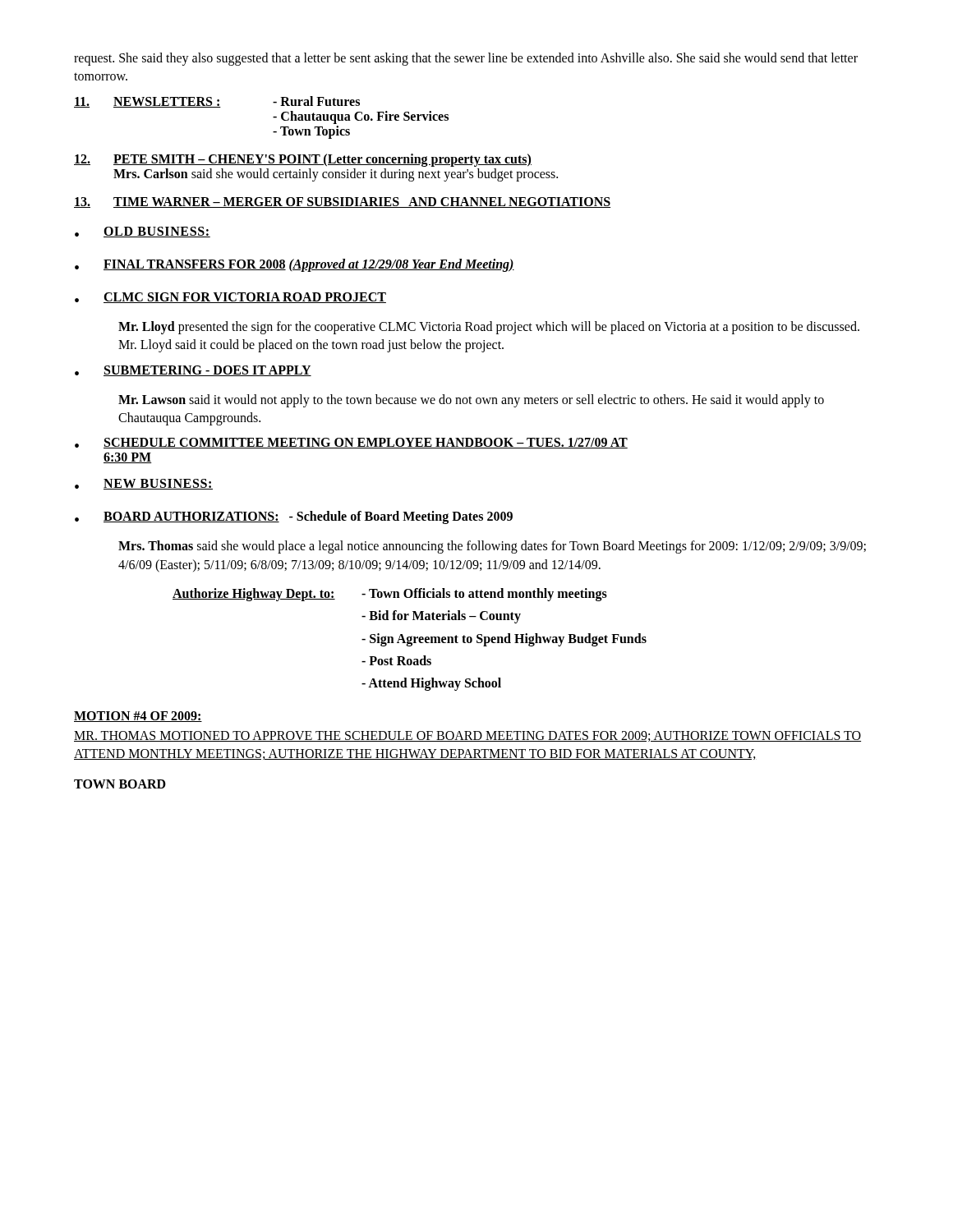Find "• NEW BUSINESS:" on this page
The image size is (953, 1232).
(x=144, y=484)
